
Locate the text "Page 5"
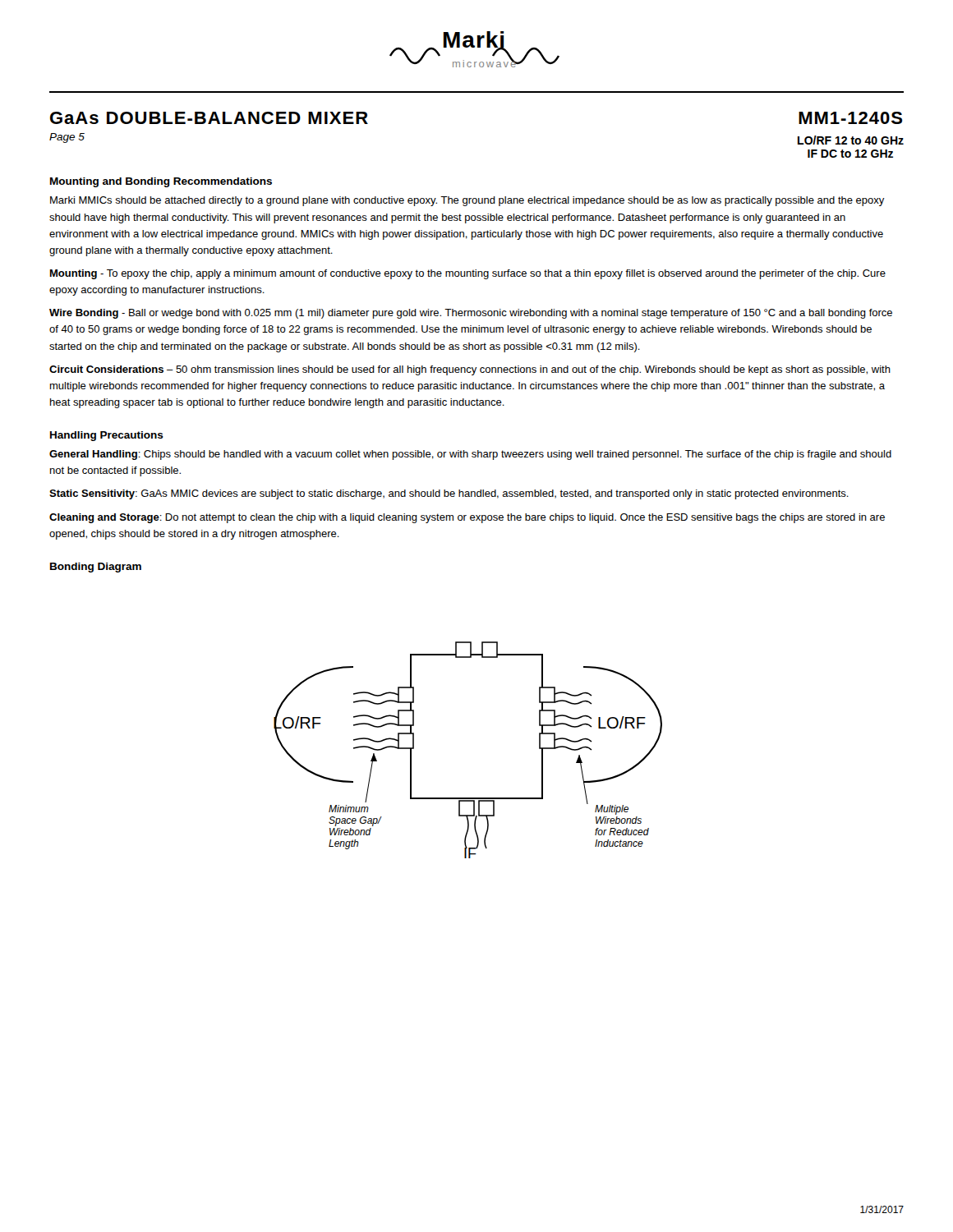(x=67, y=137)
